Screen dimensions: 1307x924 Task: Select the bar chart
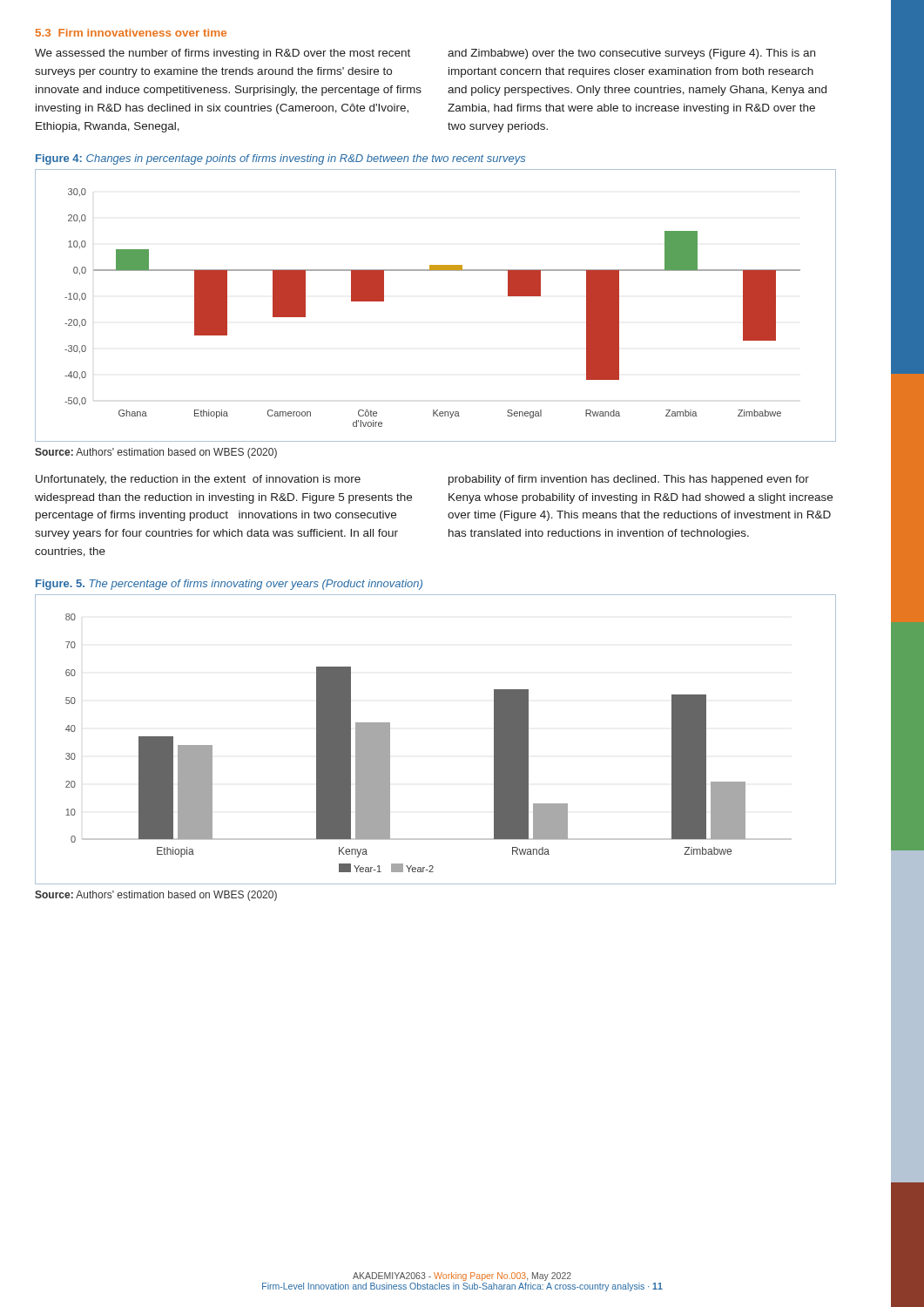(435, 305)
